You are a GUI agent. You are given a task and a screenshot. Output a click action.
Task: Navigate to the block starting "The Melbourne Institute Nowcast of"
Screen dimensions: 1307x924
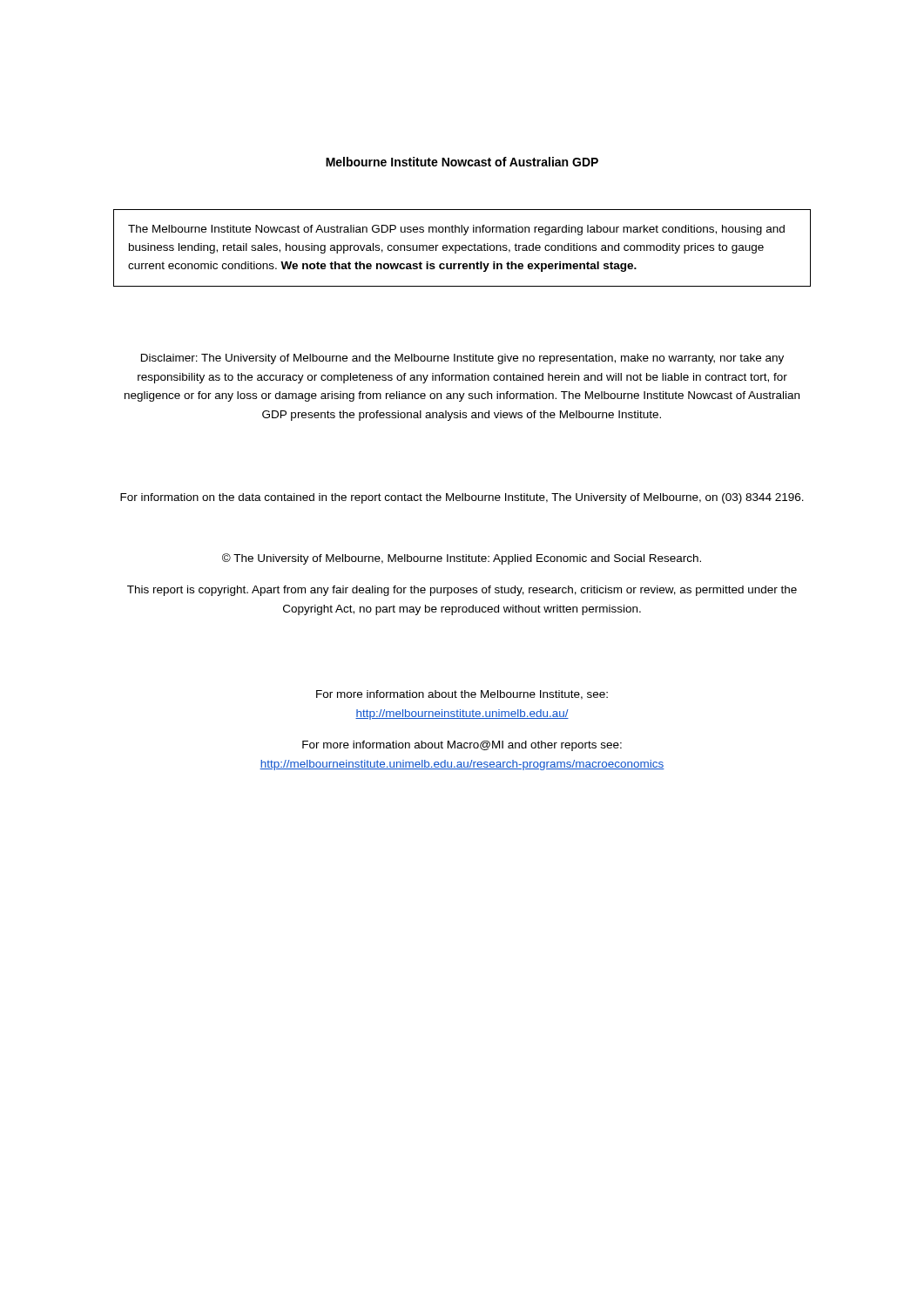point(457,247)
